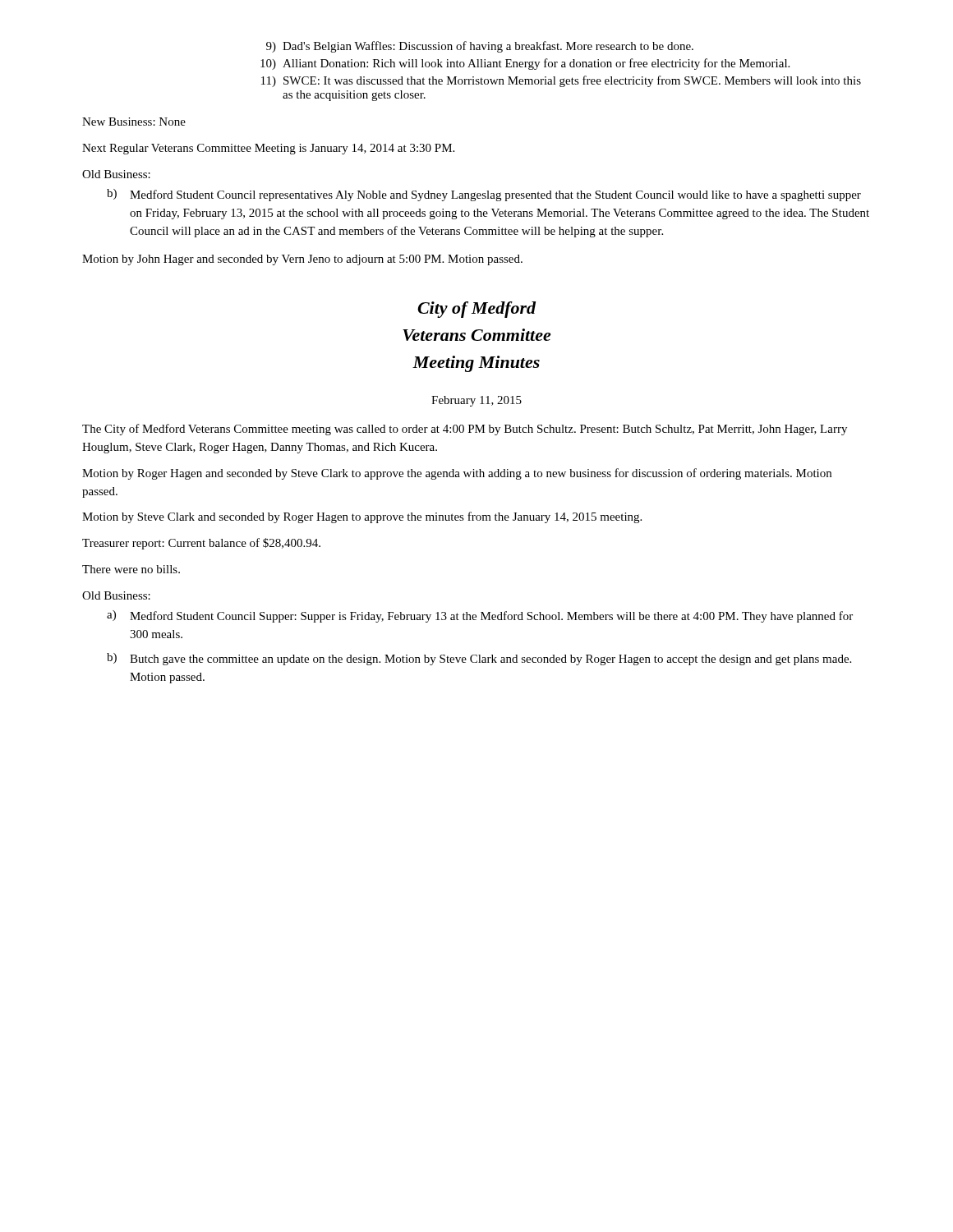Navigate to the text starting "Motion by Roger Hagen and seconded"
Image resolution: width=953 pixels, height=1232 pixels.
(457, 482)
